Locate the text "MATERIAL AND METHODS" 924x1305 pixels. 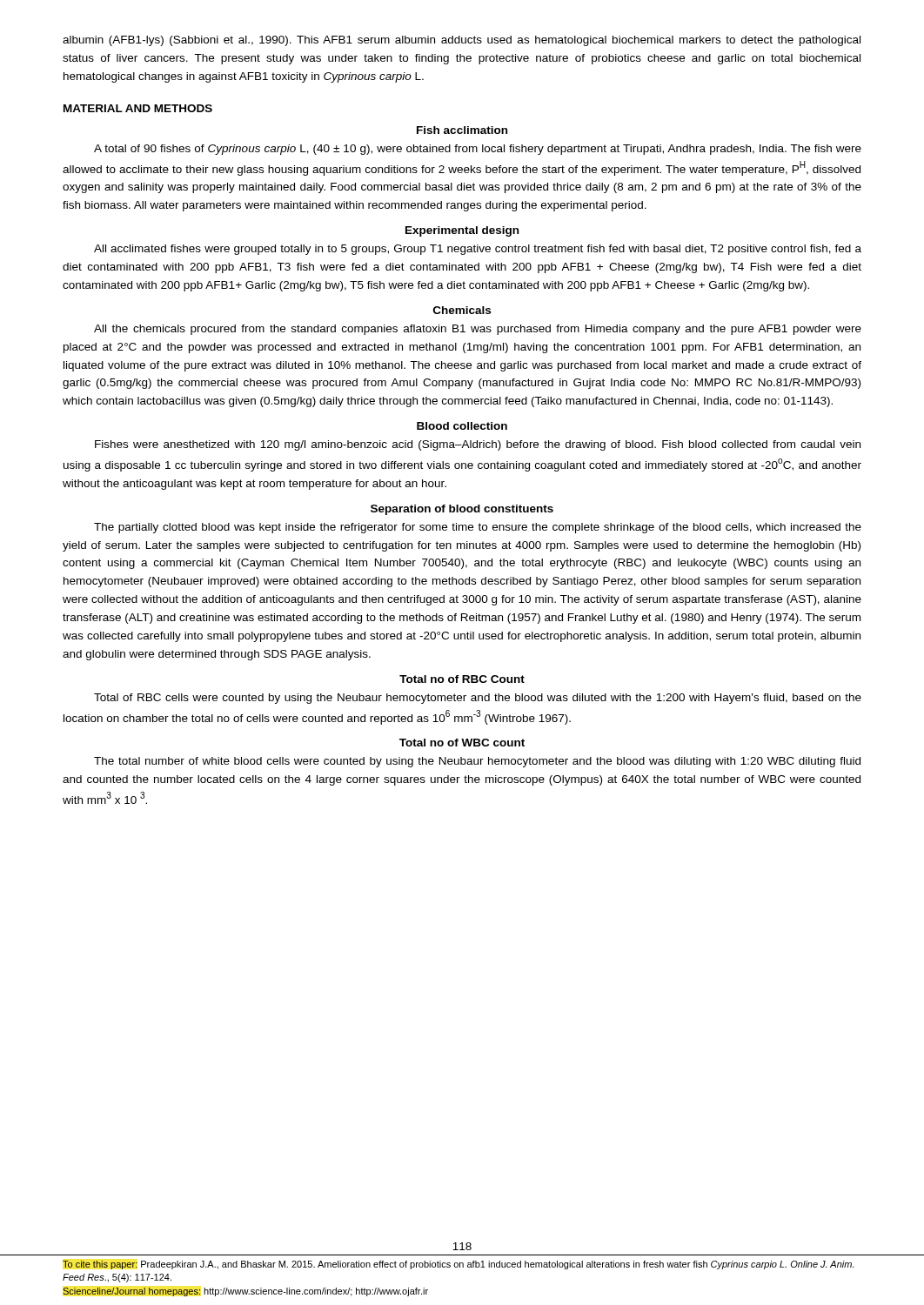tap(138, 108)
